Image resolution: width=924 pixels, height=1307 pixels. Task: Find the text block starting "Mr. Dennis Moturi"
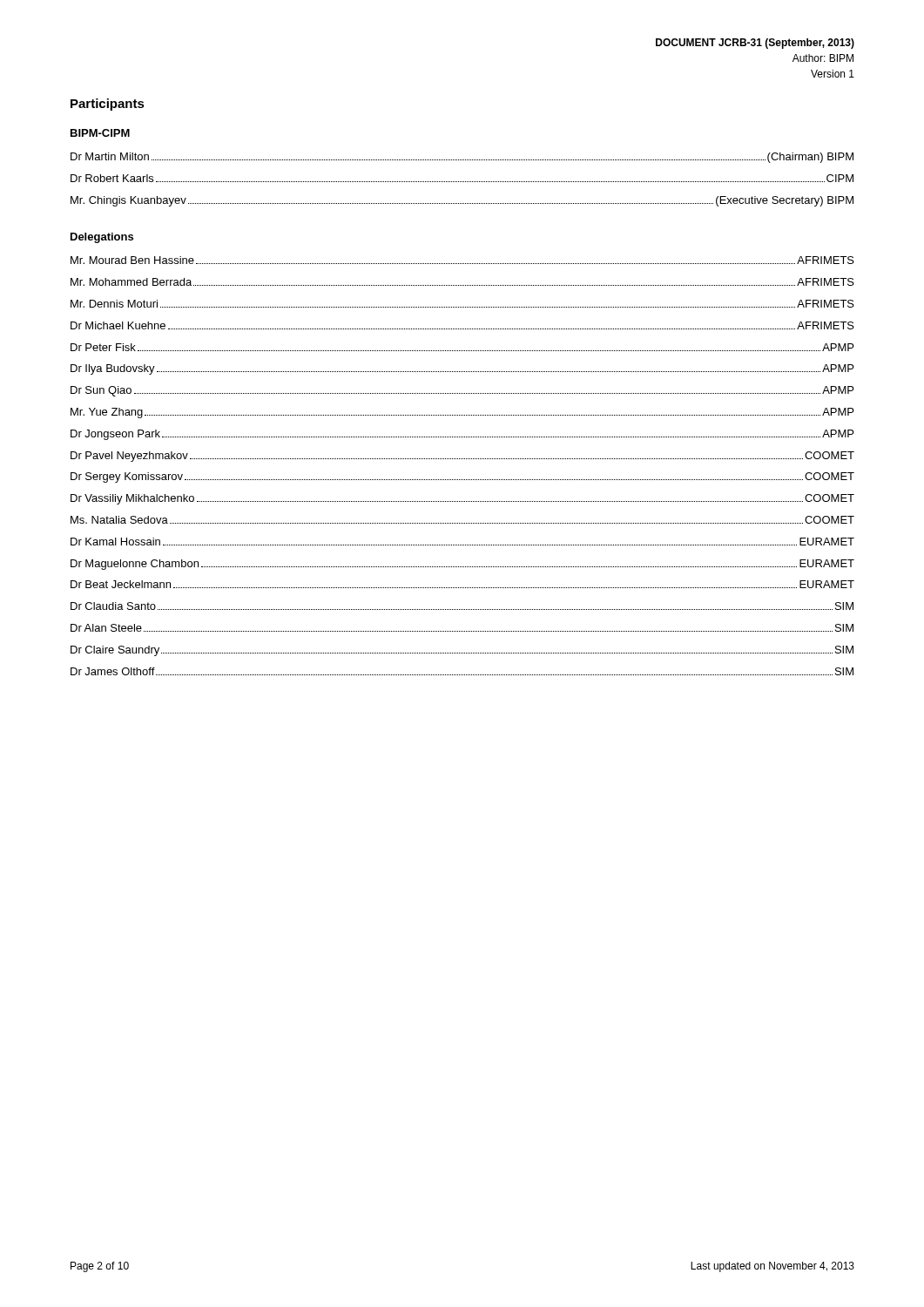coord(462,304)
